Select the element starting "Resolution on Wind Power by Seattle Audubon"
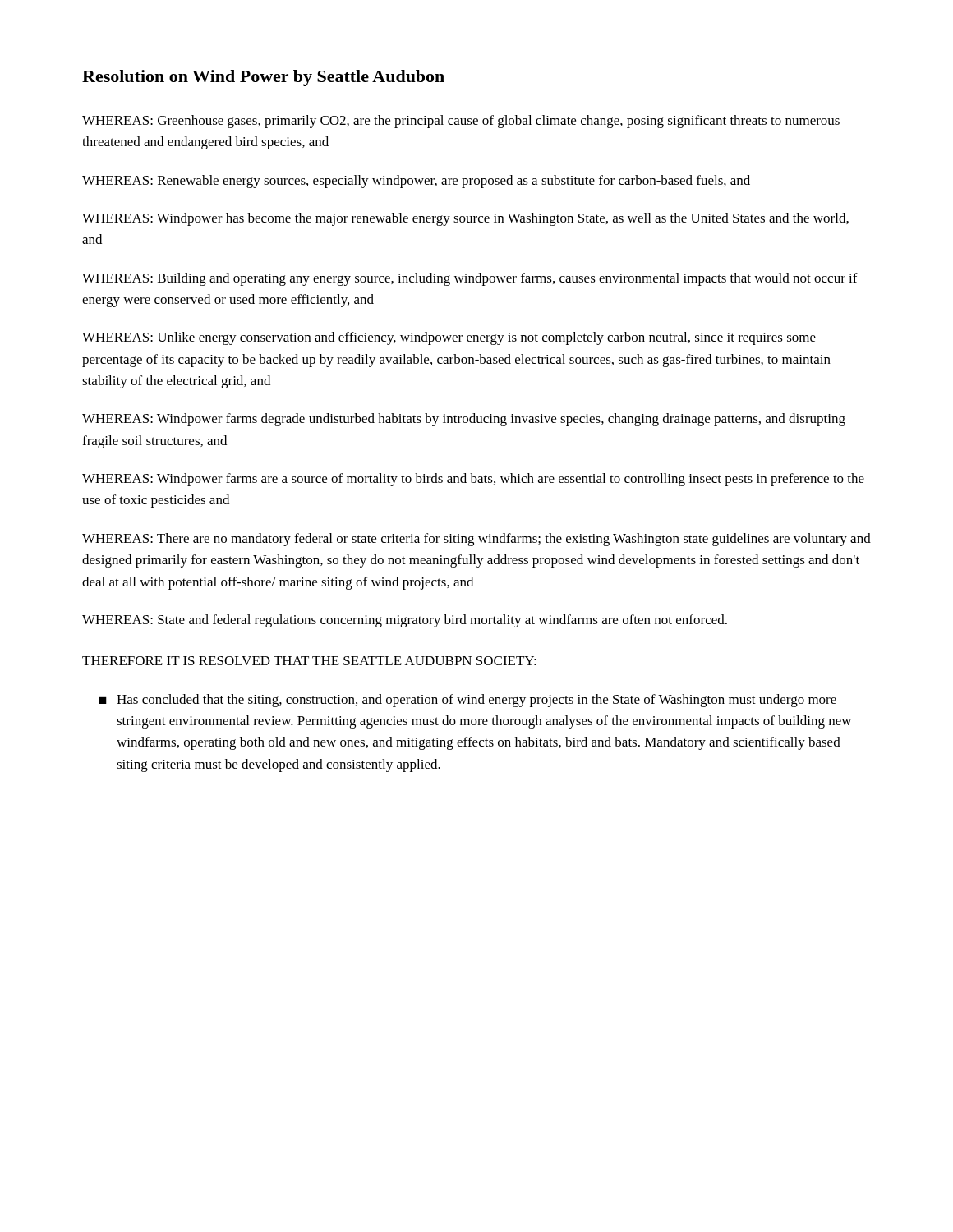 pos(263,76)
